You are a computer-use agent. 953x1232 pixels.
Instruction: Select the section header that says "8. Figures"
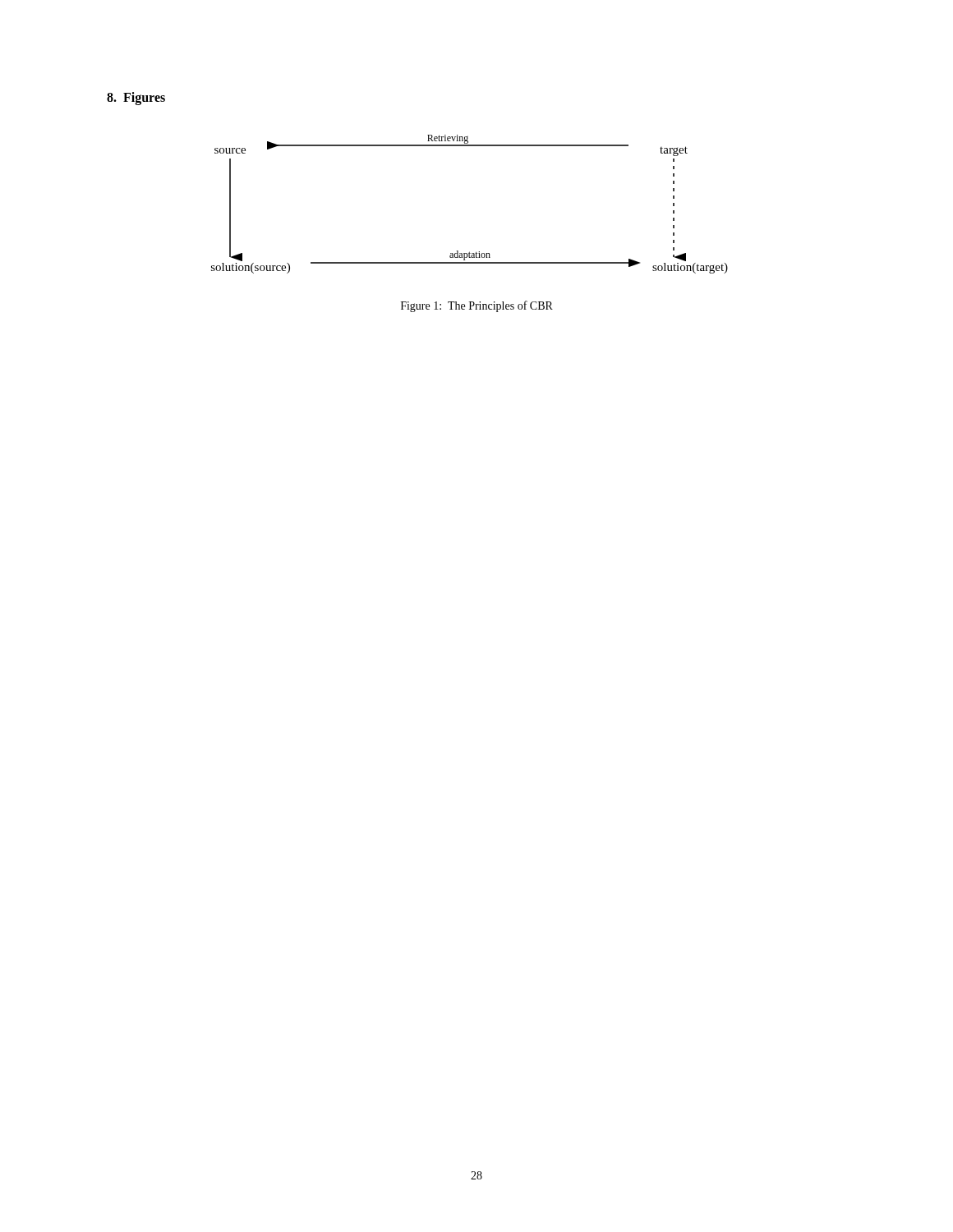136,97
